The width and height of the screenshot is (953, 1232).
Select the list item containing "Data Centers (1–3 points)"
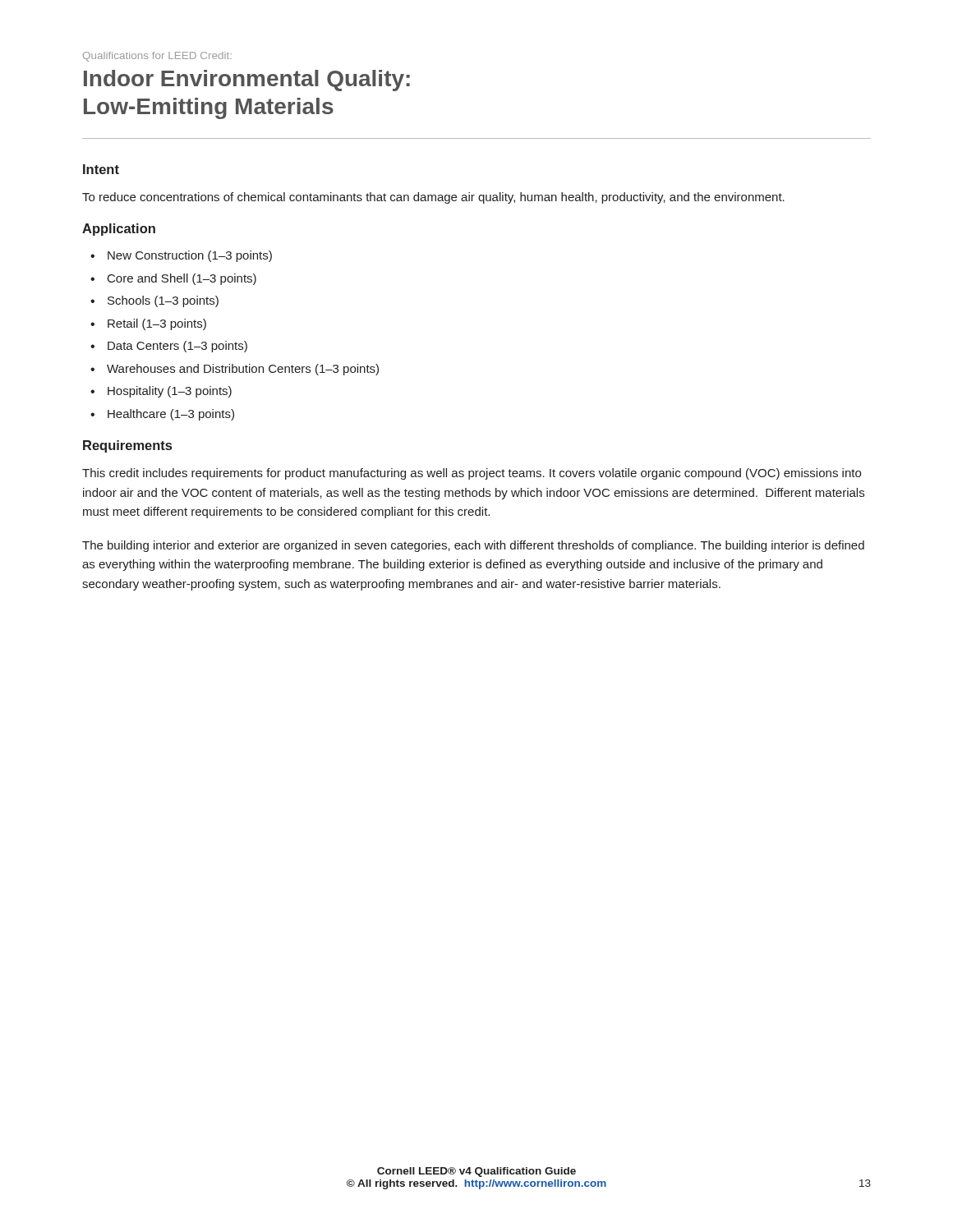[177, 346]
